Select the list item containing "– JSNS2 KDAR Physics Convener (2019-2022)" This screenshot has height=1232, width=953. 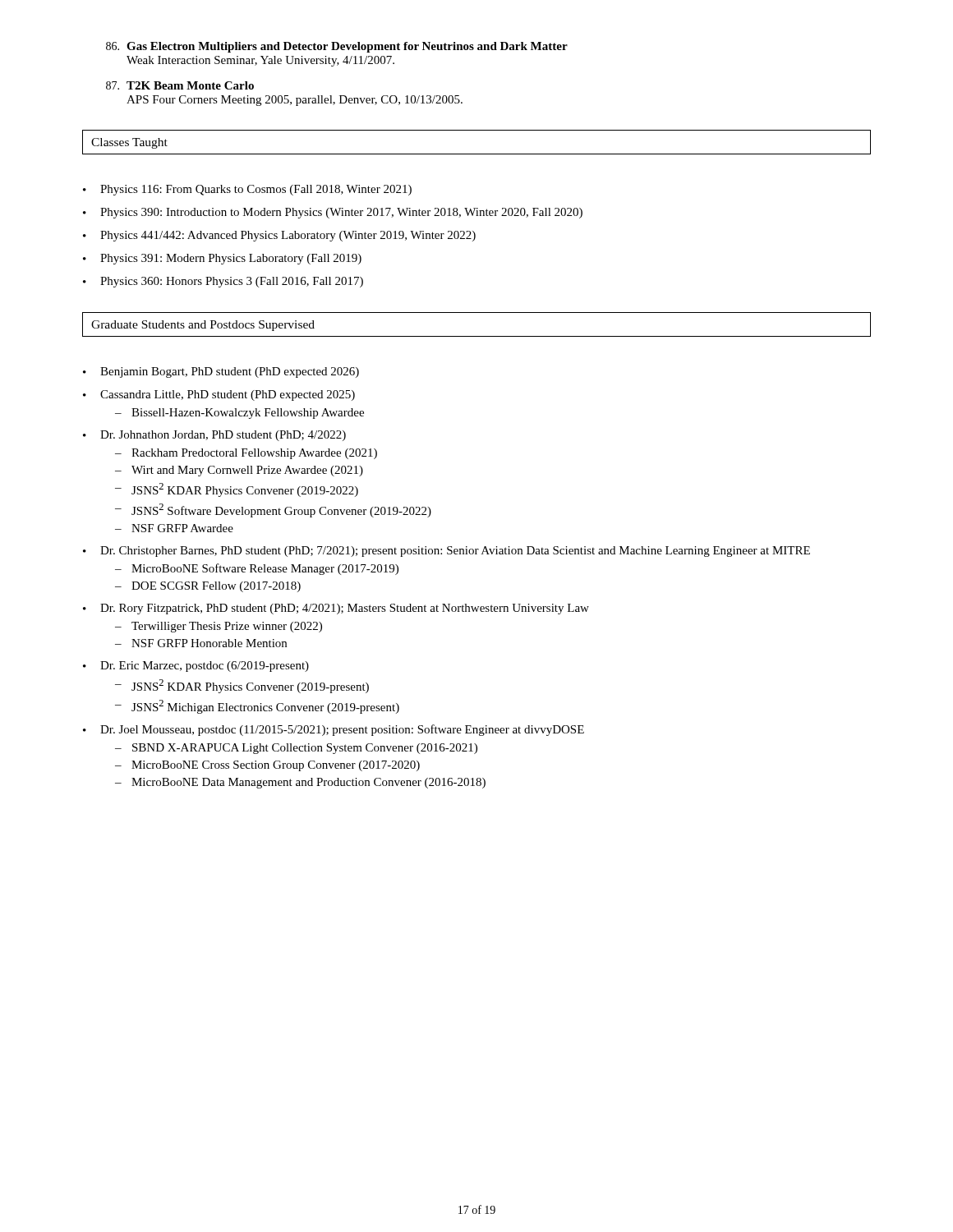click(237, 490)
